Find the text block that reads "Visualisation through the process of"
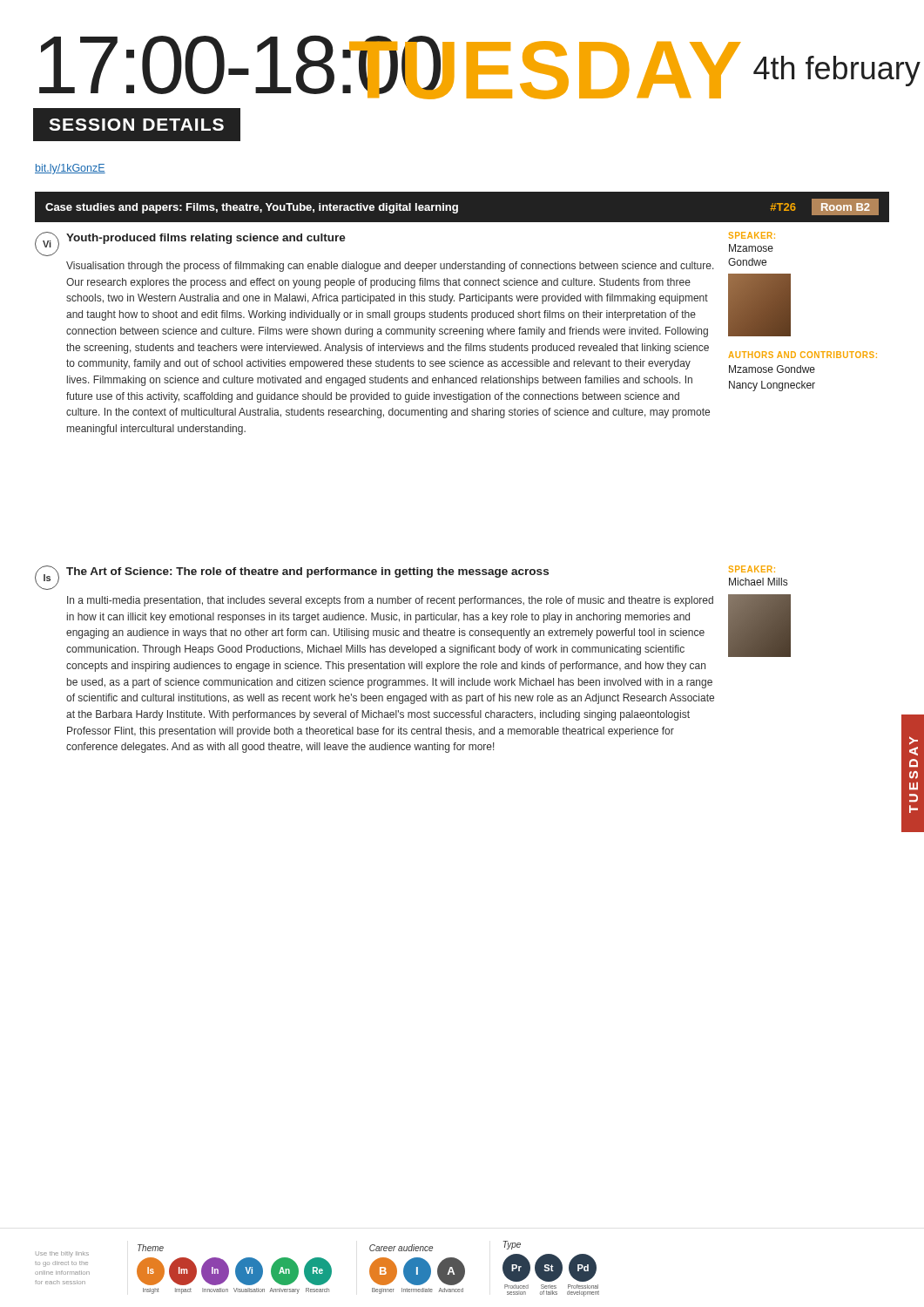This screenshot has width=924, height=1307. 390,347
